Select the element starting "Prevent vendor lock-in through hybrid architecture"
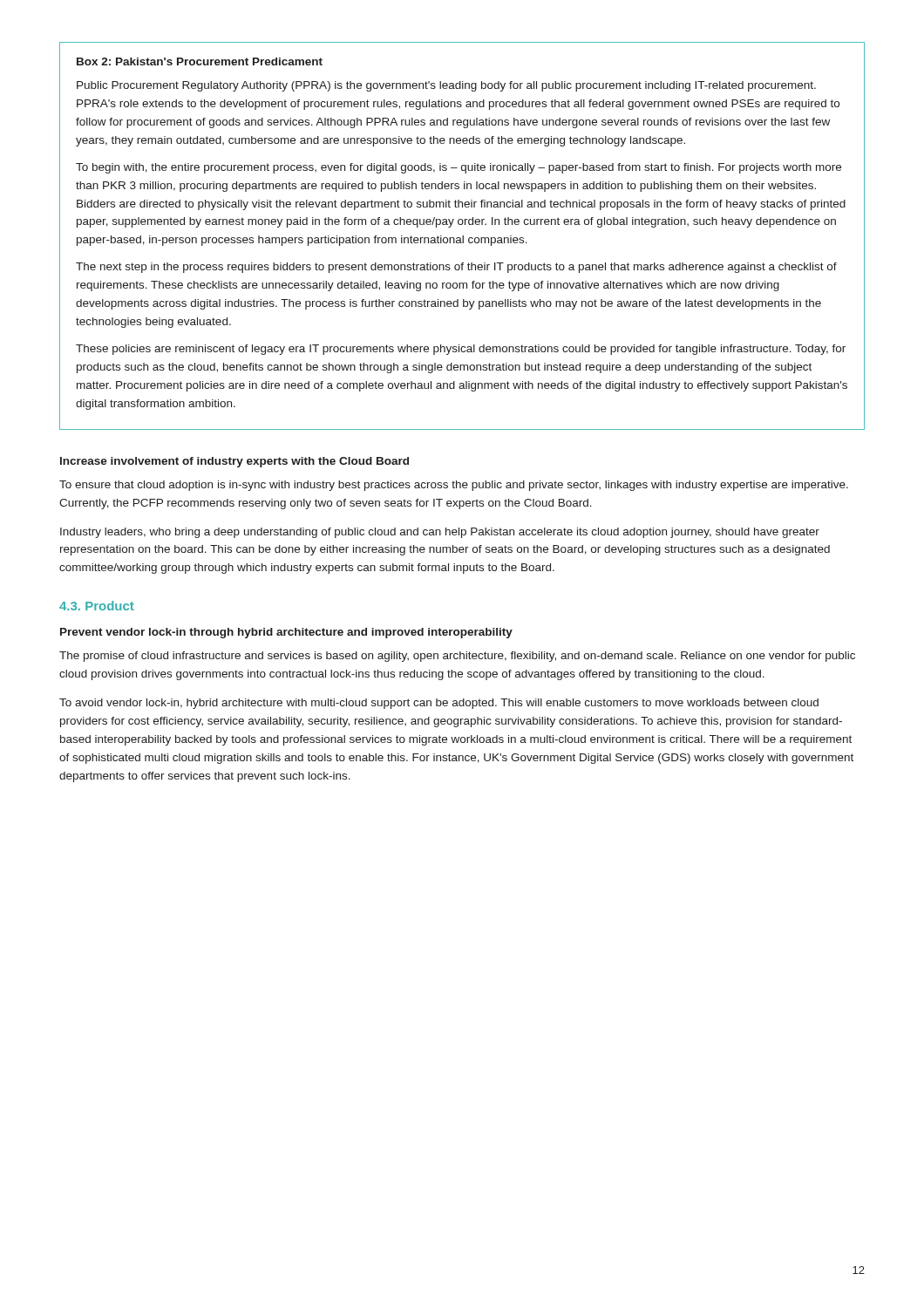Screen dimensions: 1308x924 click(x=286, y=632)
